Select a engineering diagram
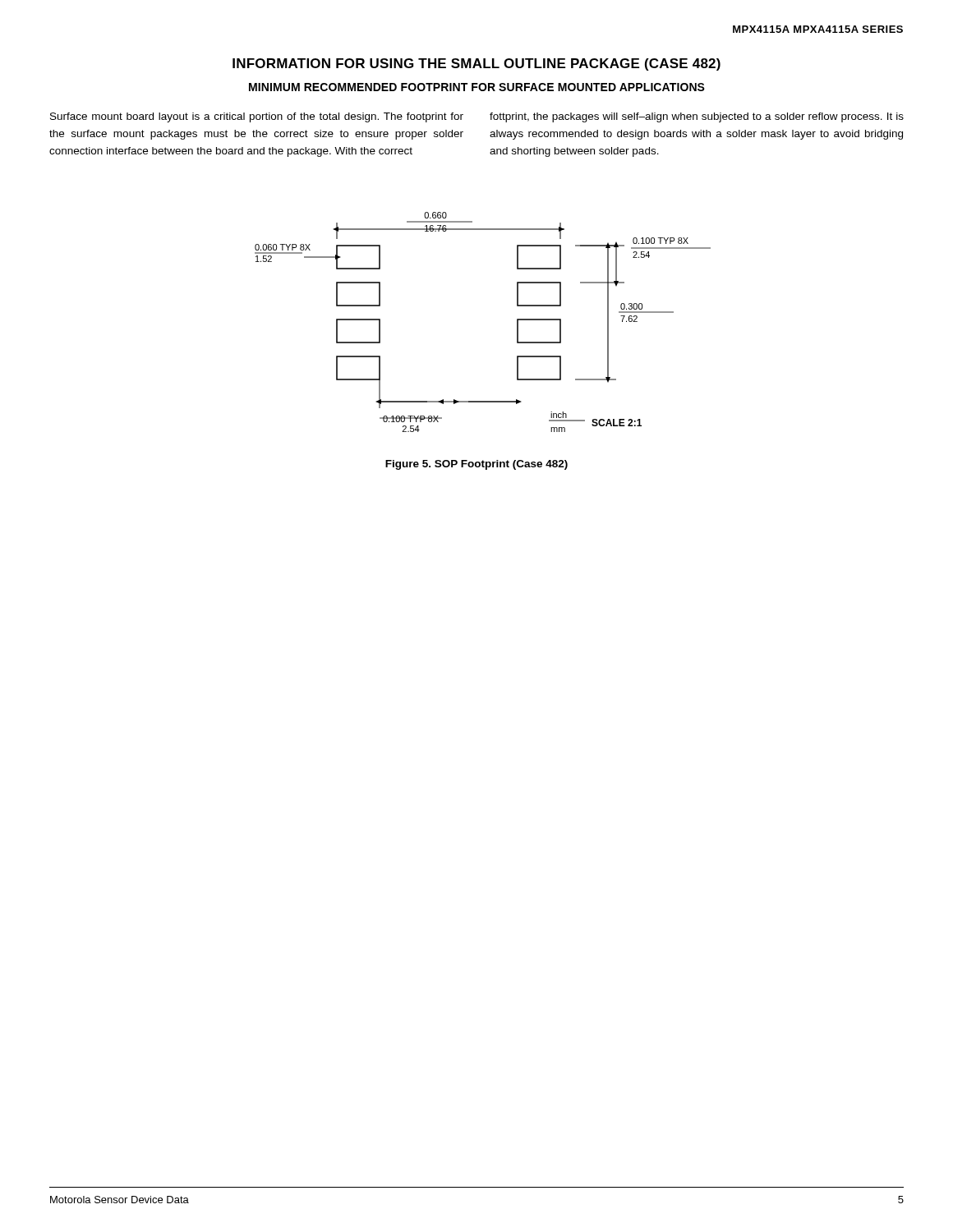The width and height of the screenshot is (953, 1232). click(476, 311)
